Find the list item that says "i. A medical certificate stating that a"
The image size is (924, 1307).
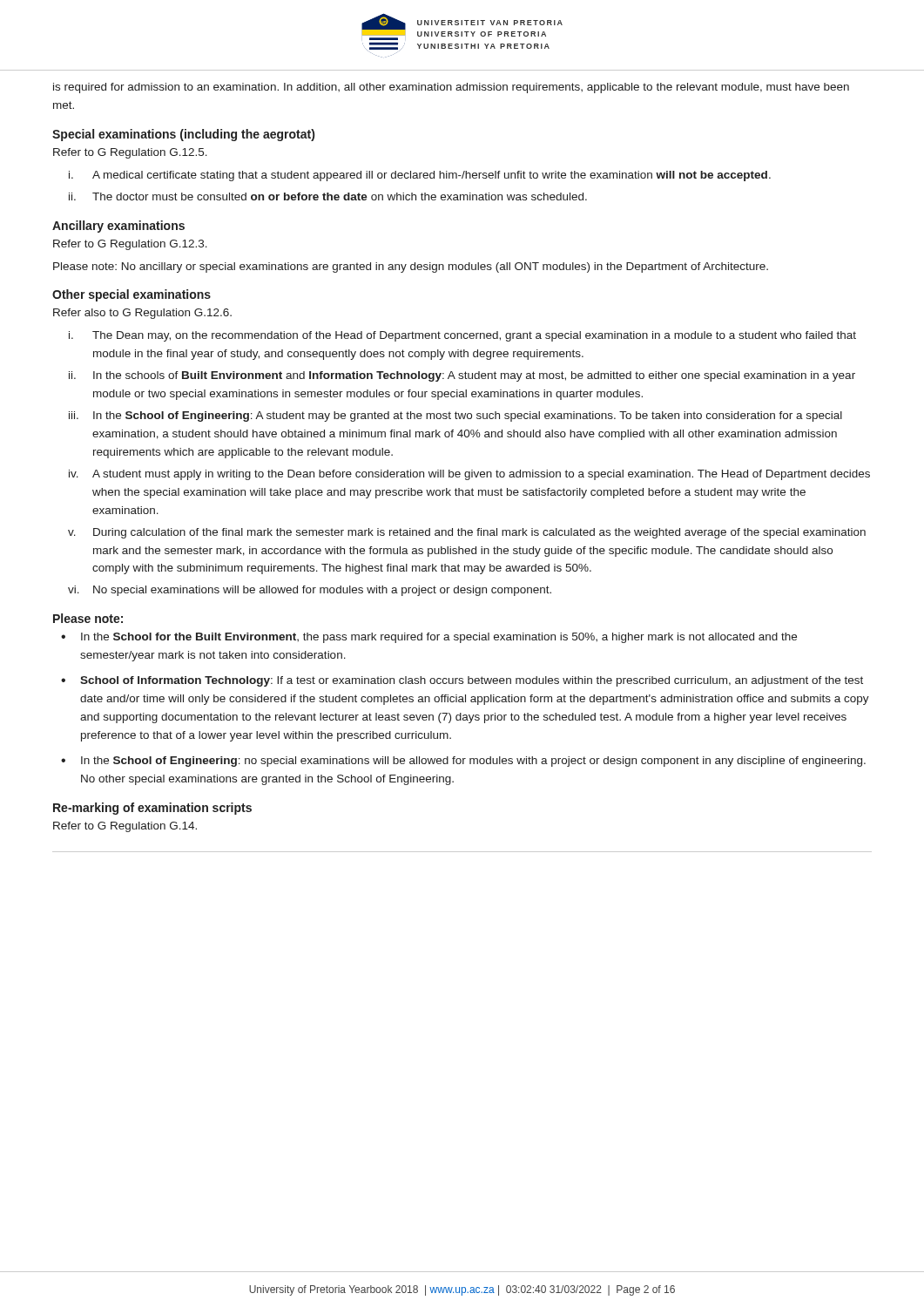click(x=462, y=175)
